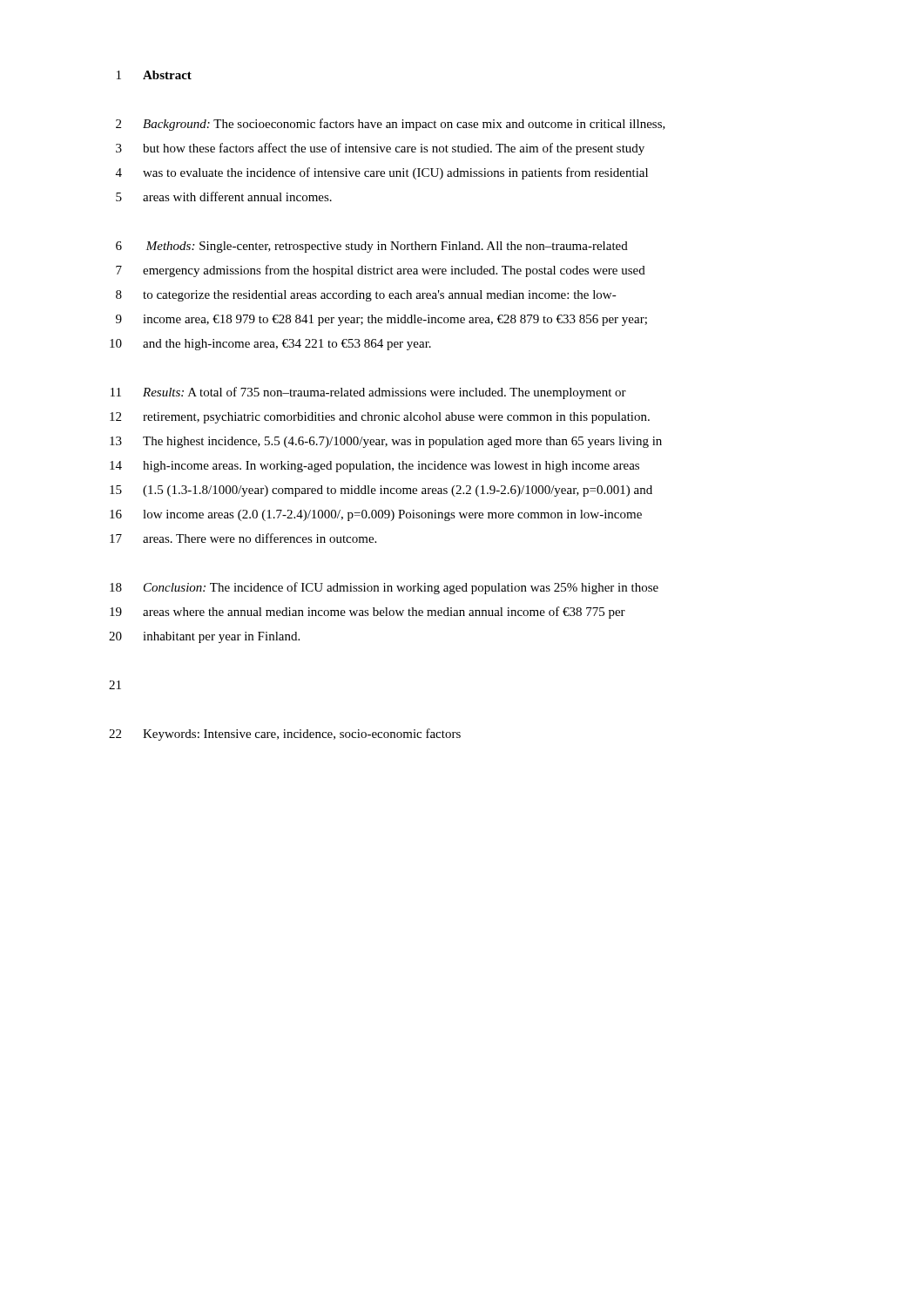The image size is (924, 1307).
Task: Select the text block with the text "9 income area, €18"
Action: [x=460, y=318]
